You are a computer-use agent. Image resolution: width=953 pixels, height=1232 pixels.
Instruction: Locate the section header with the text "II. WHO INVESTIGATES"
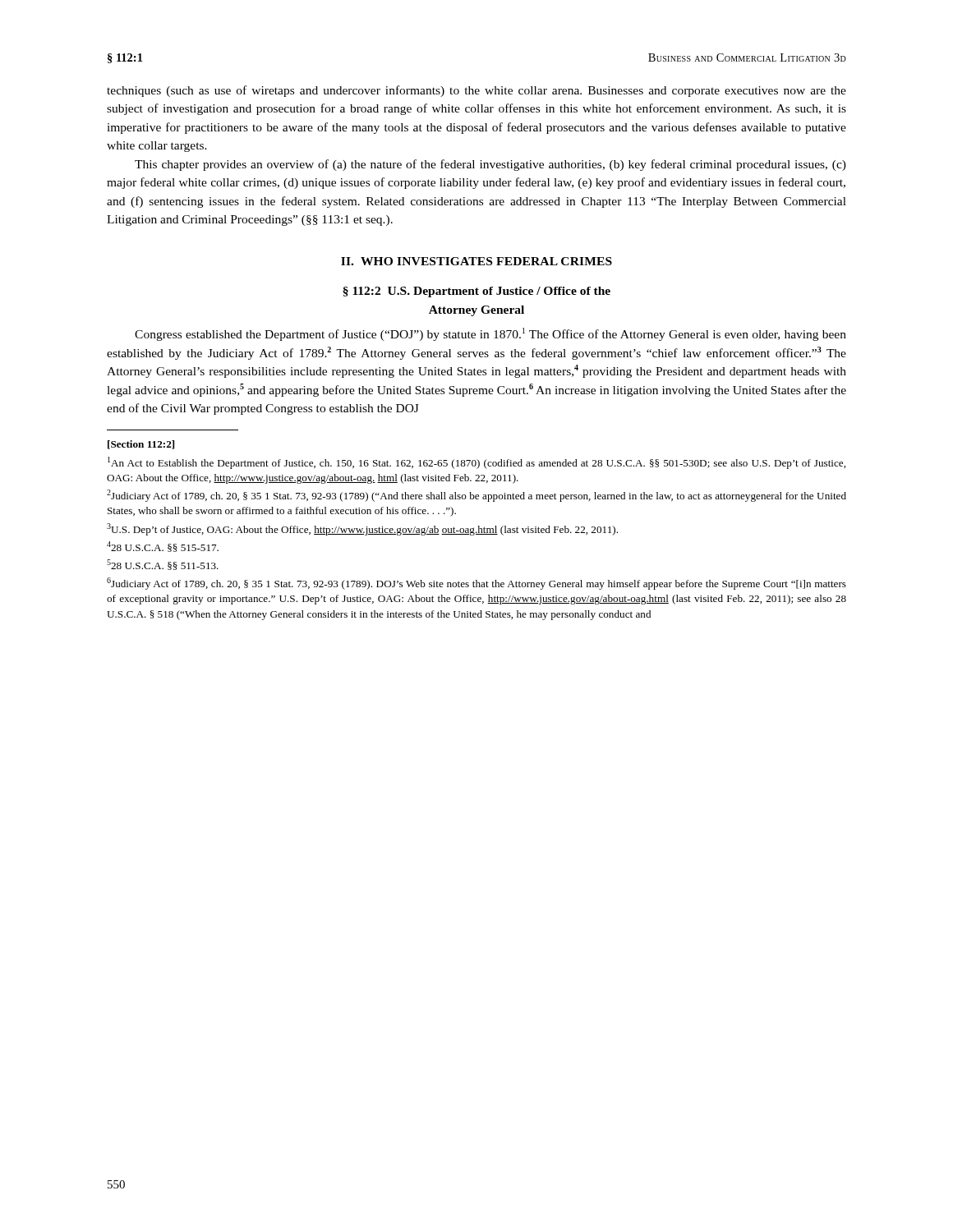tap(476, 261)
